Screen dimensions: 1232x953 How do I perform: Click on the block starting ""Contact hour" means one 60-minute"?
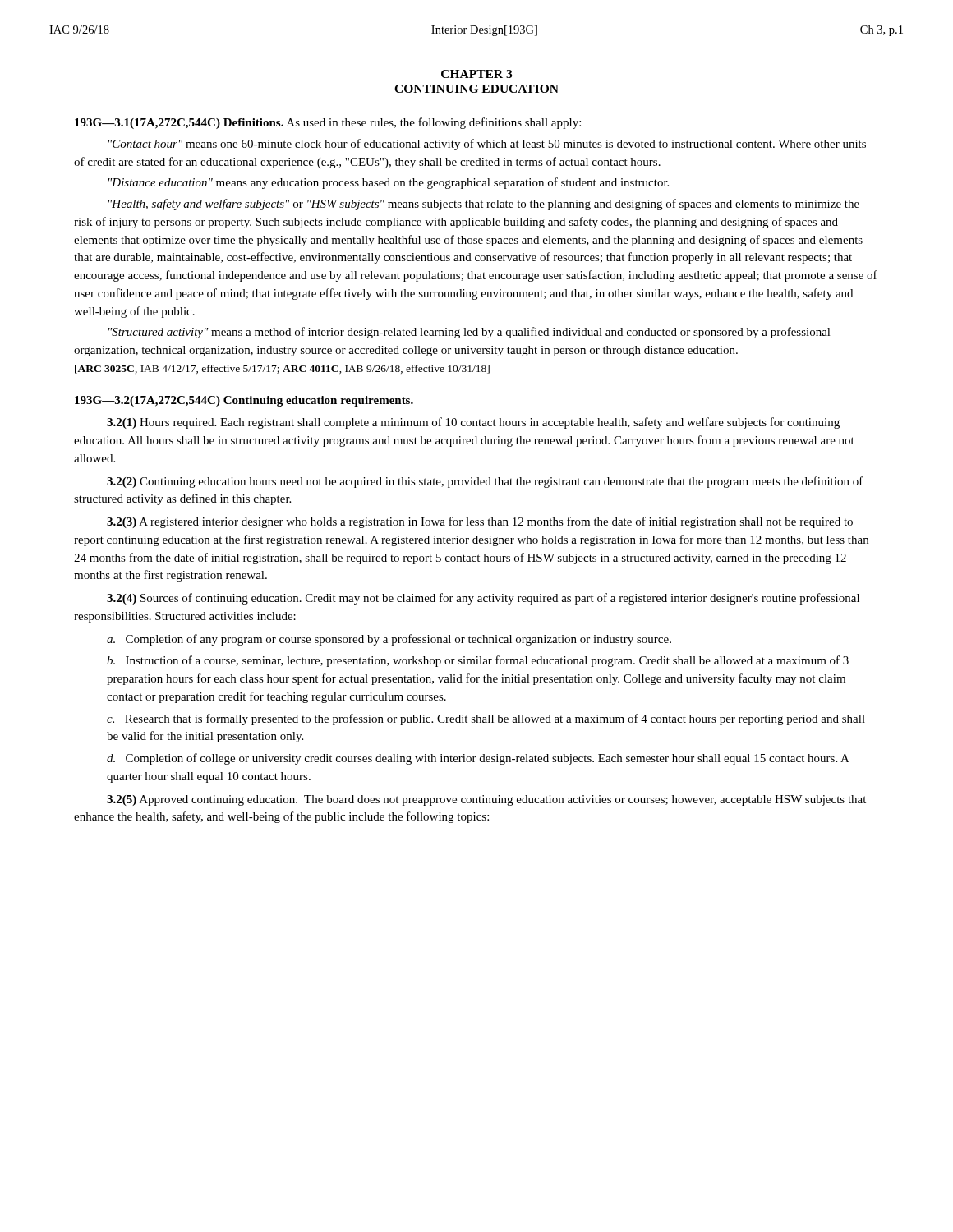coord(470,152)
